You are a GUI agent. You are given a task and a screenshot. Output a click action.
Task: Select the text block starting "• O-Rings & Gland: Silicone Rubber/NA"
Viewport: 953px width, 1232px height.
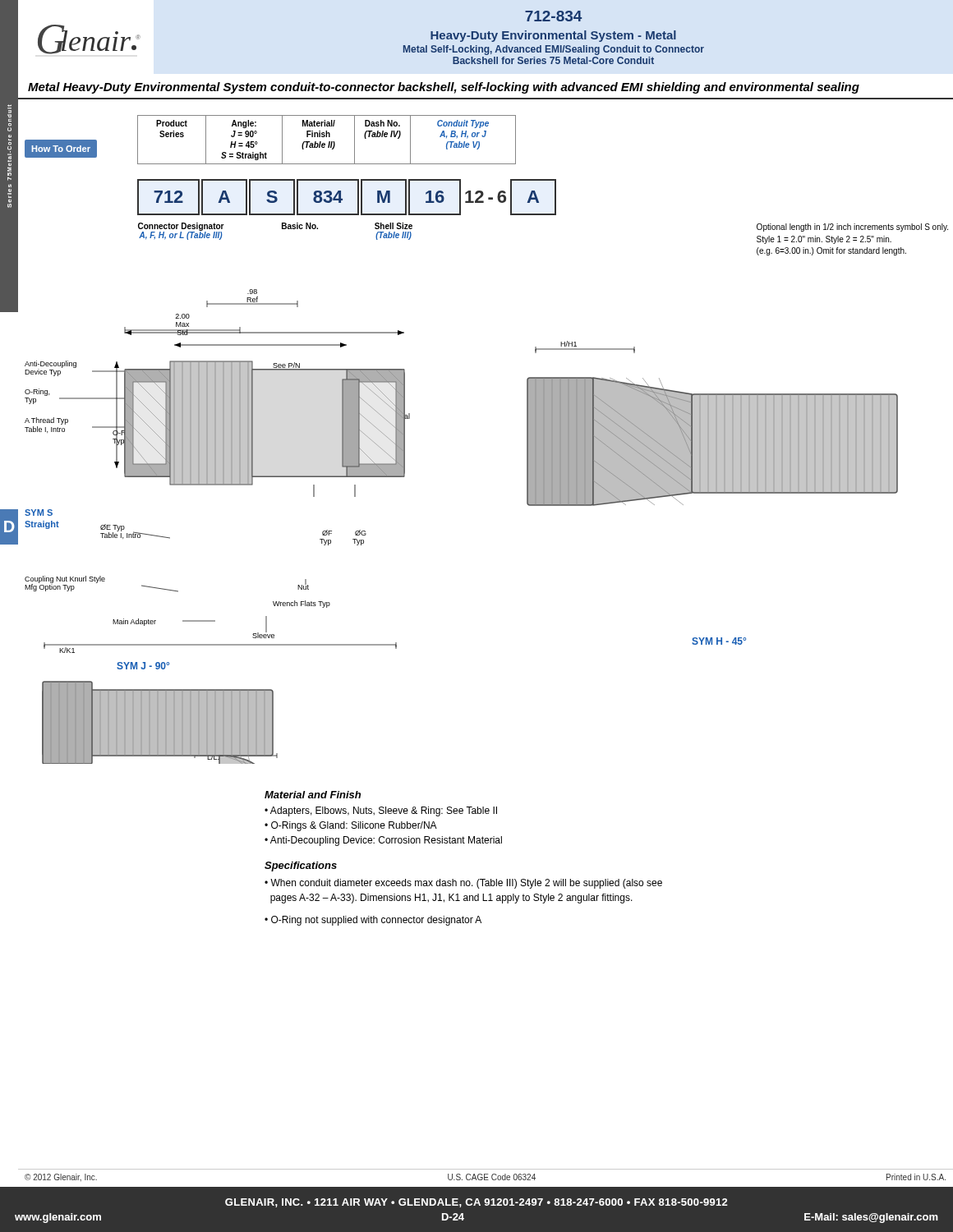coord(351,825)
